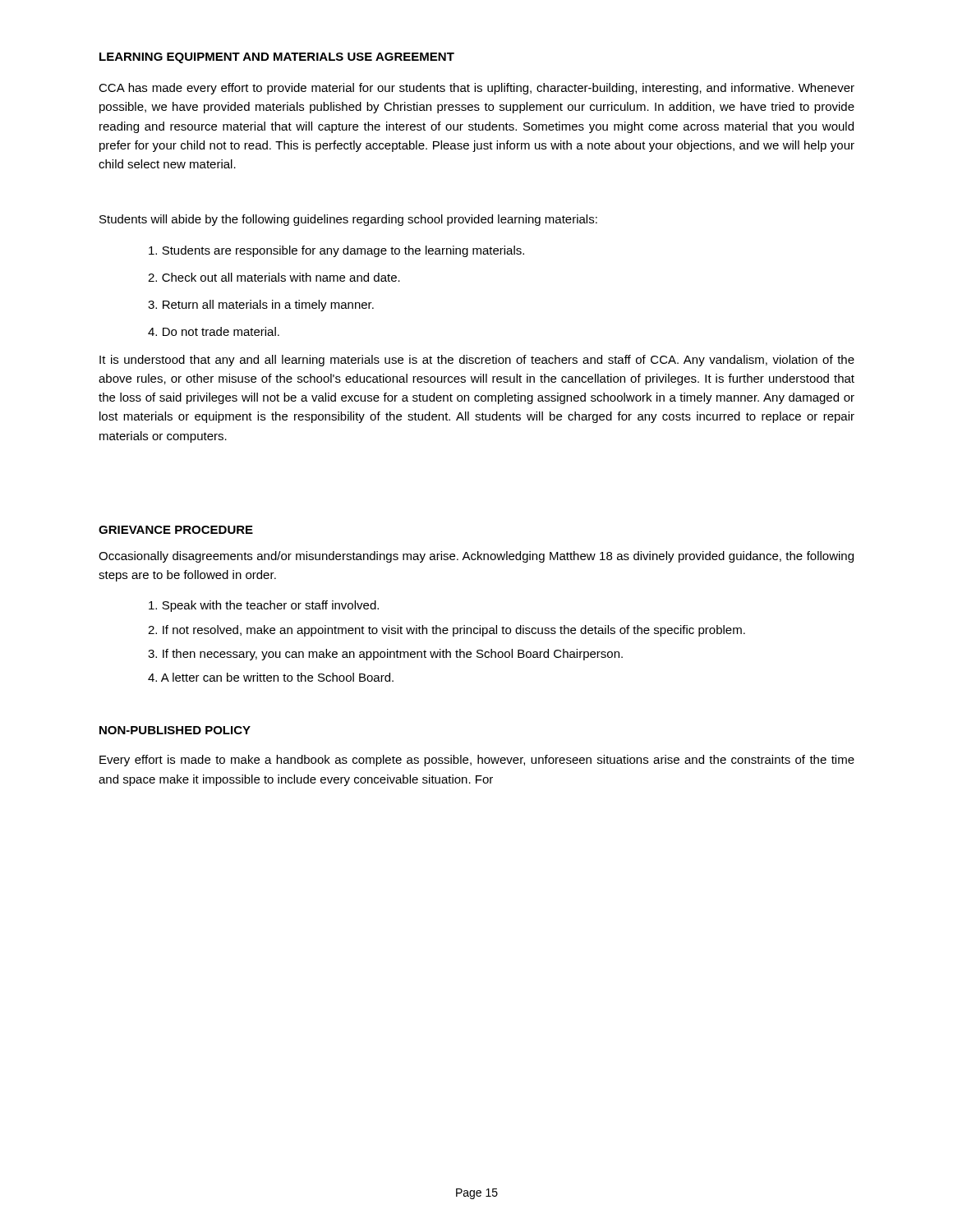
Task: Where is the passage that starts "Students are responsible for"?
Action: tap(337, 250)
